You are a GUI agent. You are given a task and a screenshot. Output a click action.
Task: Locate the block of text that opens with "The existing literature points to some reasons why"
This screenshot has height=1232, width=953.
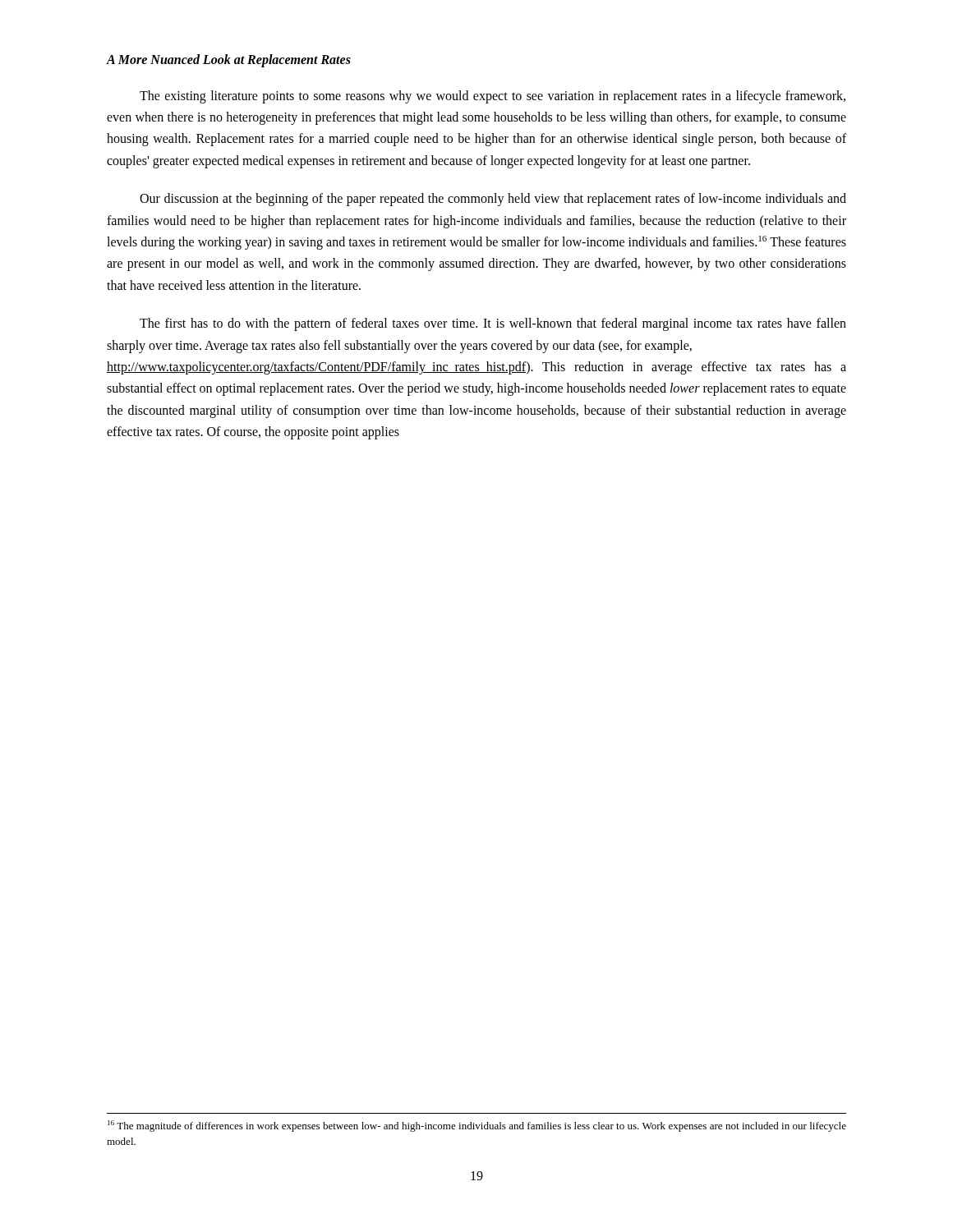tap(476, 128)
